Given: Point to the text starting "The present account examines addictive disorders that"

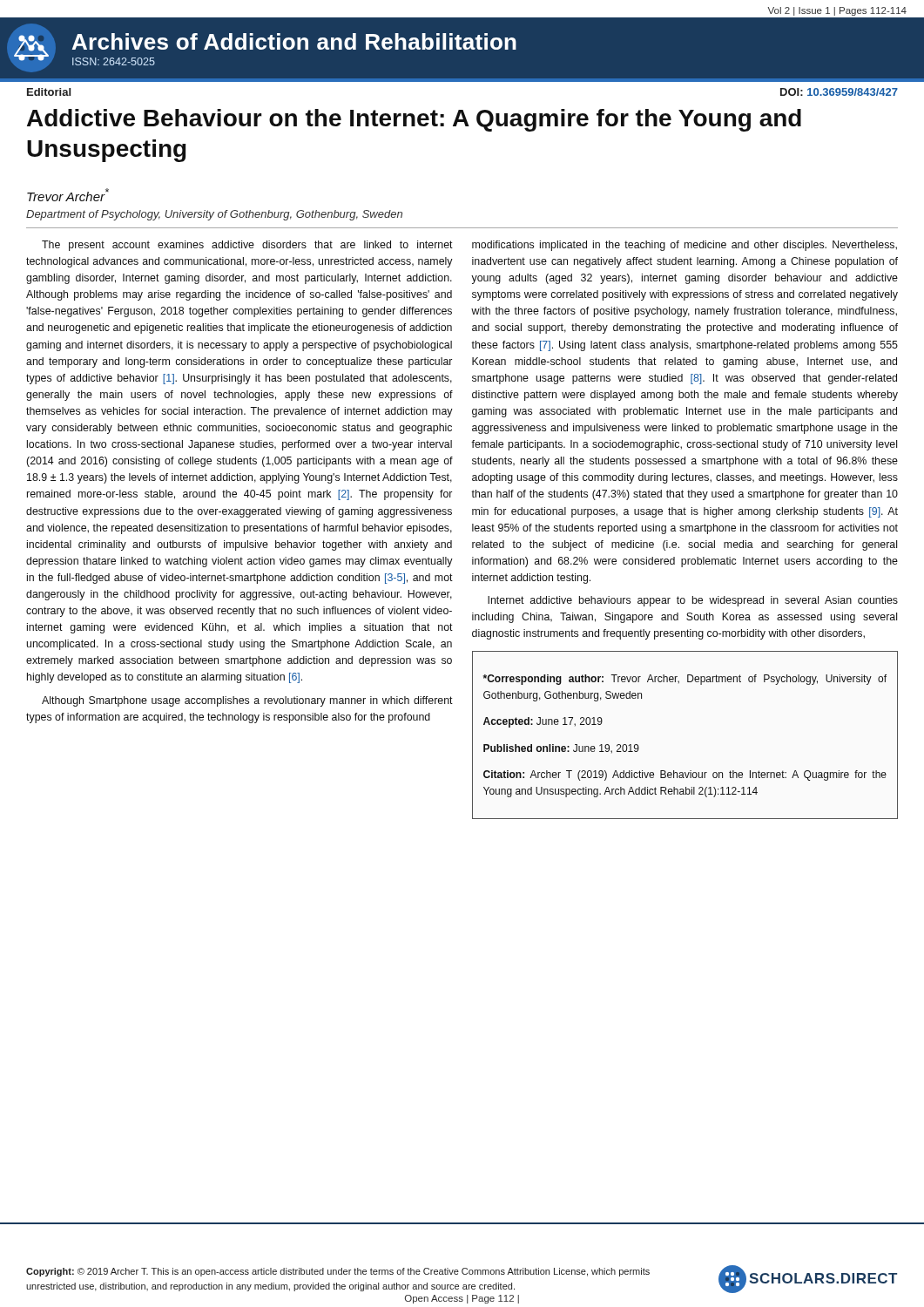Looking at the screenshot, I should (239, 461).
